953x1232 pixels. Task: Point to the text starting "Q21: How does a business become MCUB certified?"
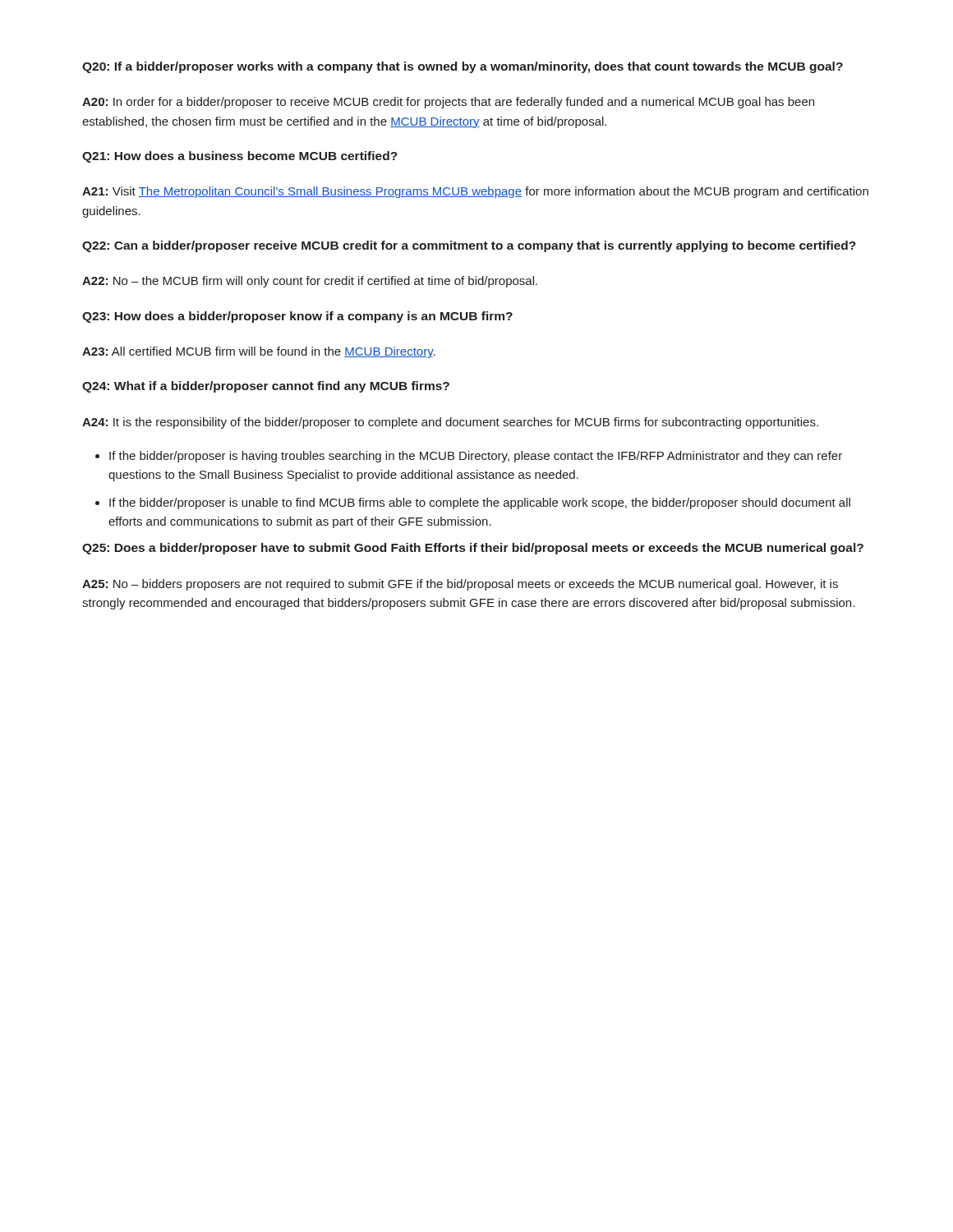click(240, 157)
